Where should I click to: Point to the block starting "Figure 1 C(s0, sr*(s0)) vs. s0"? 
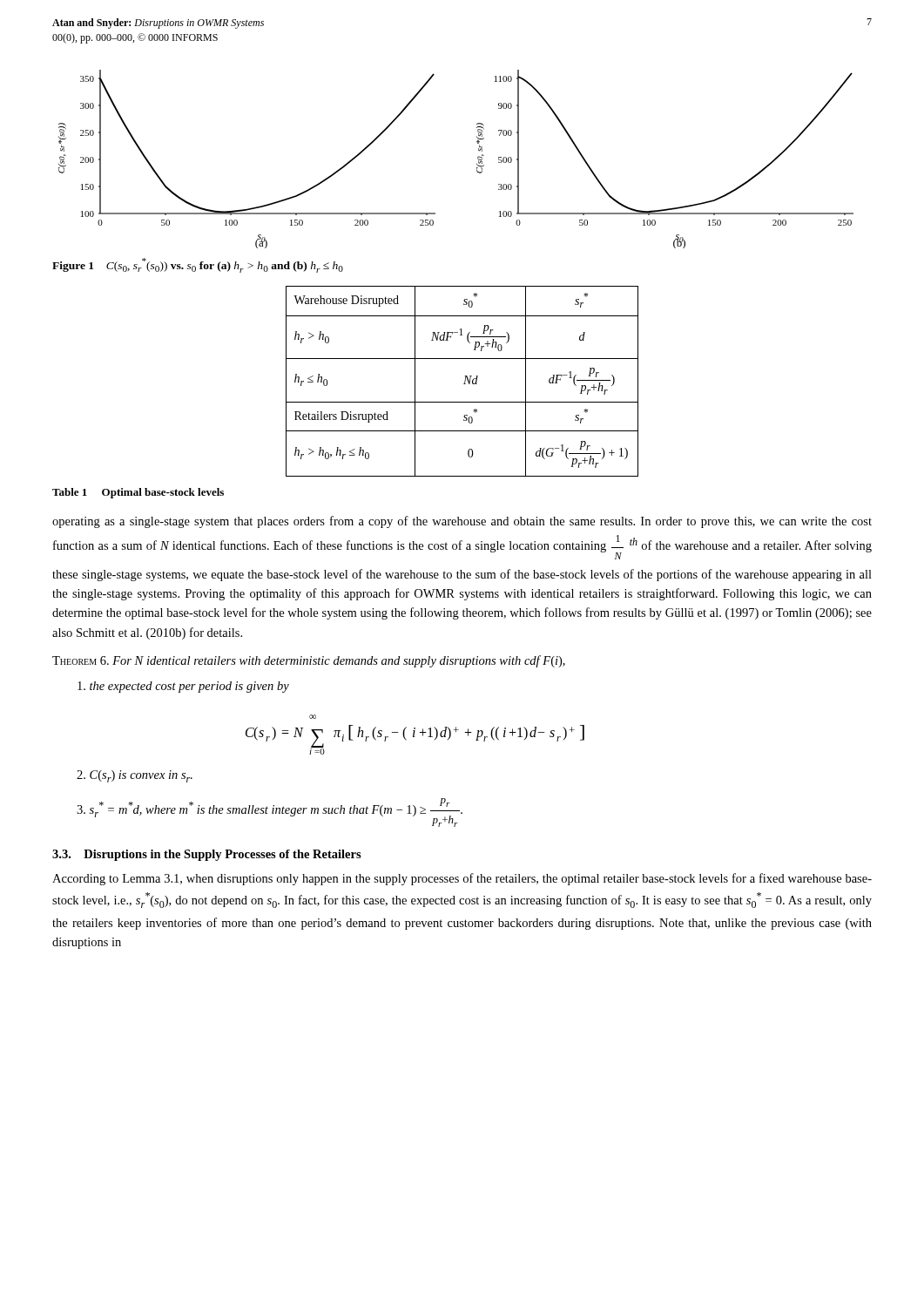pos(198,265)
